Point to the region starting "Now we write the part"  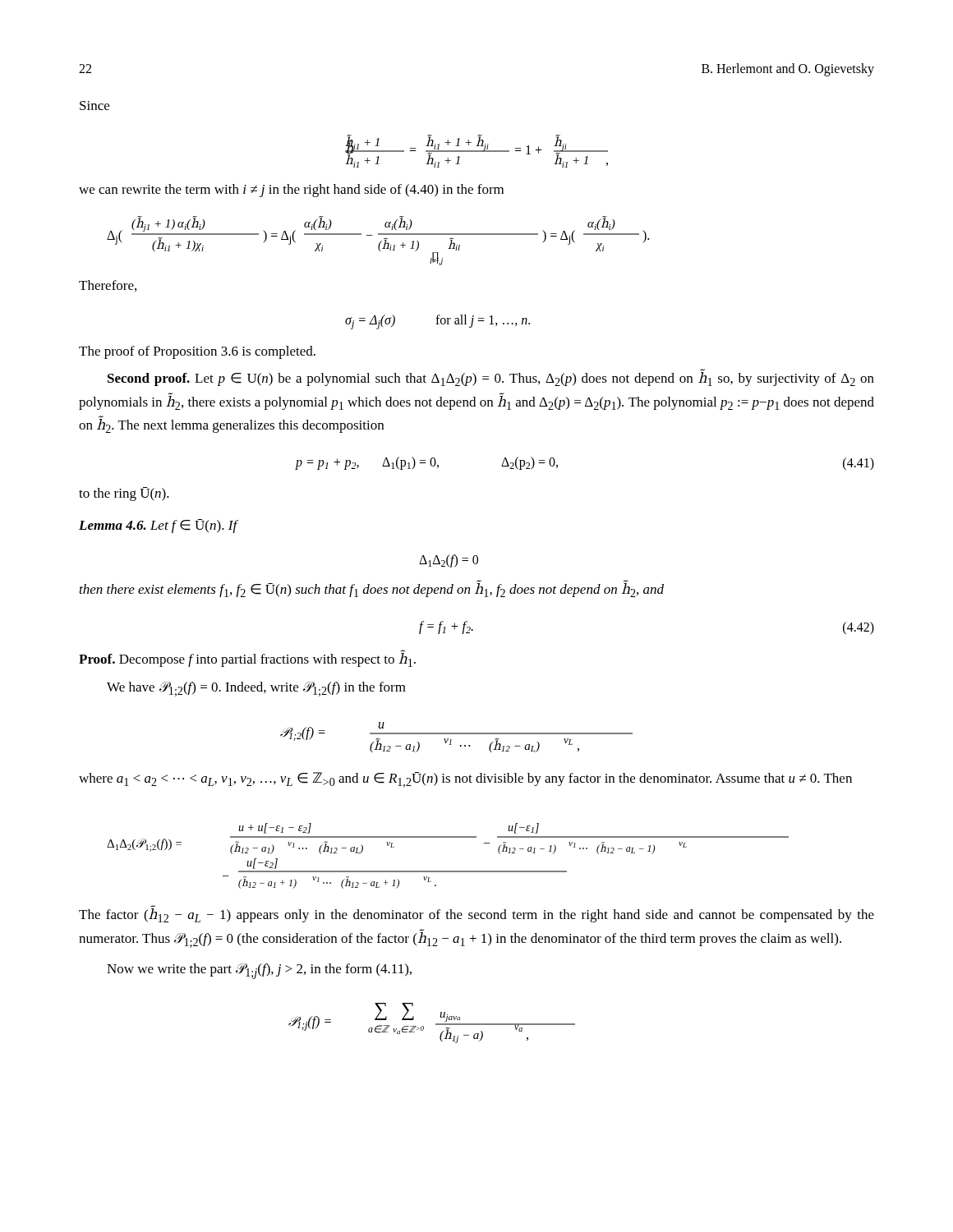coord(260,970)
